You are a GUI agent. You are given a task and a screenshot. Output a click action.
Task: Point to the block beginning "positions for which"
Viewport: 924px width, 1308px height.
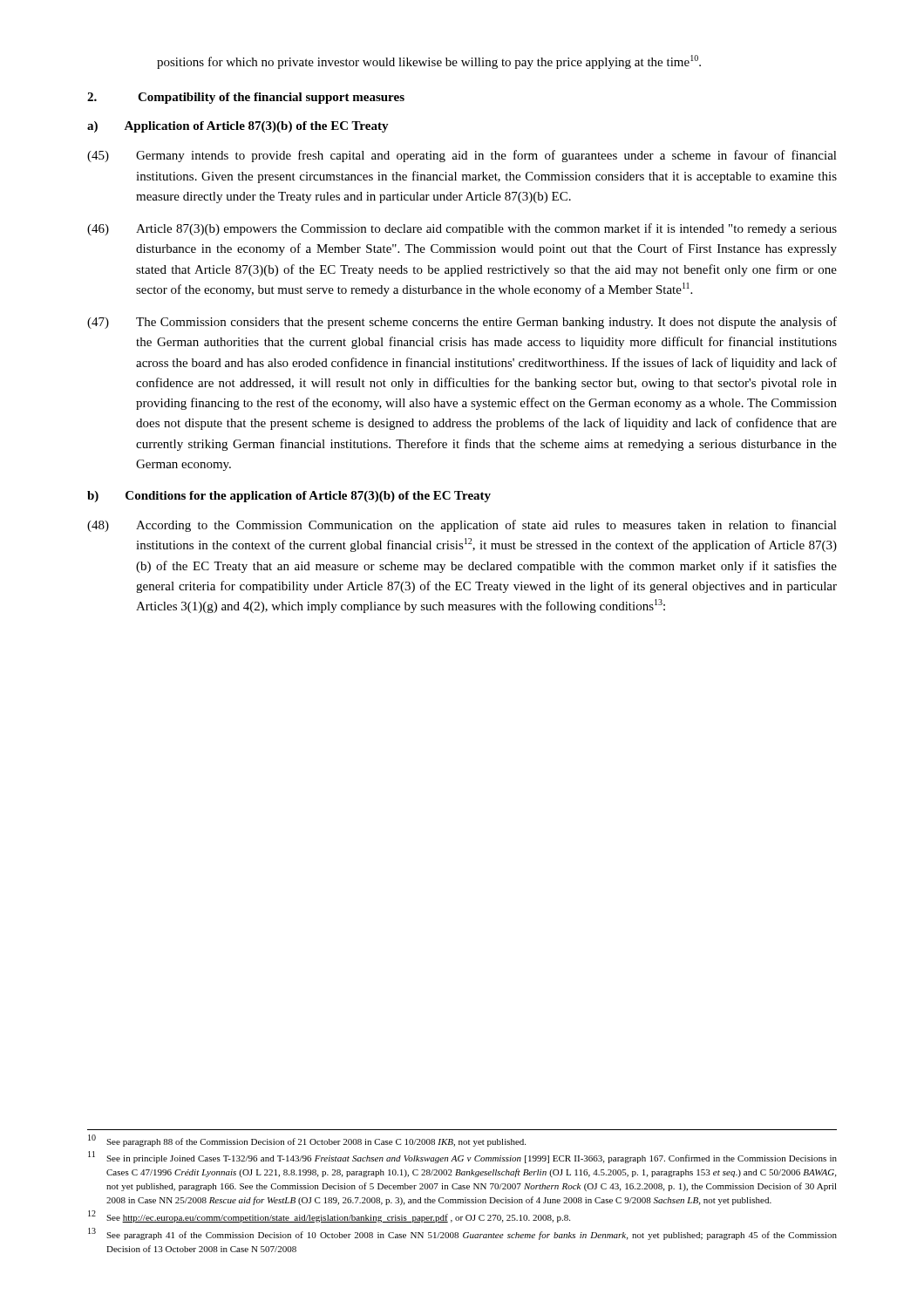429,61
